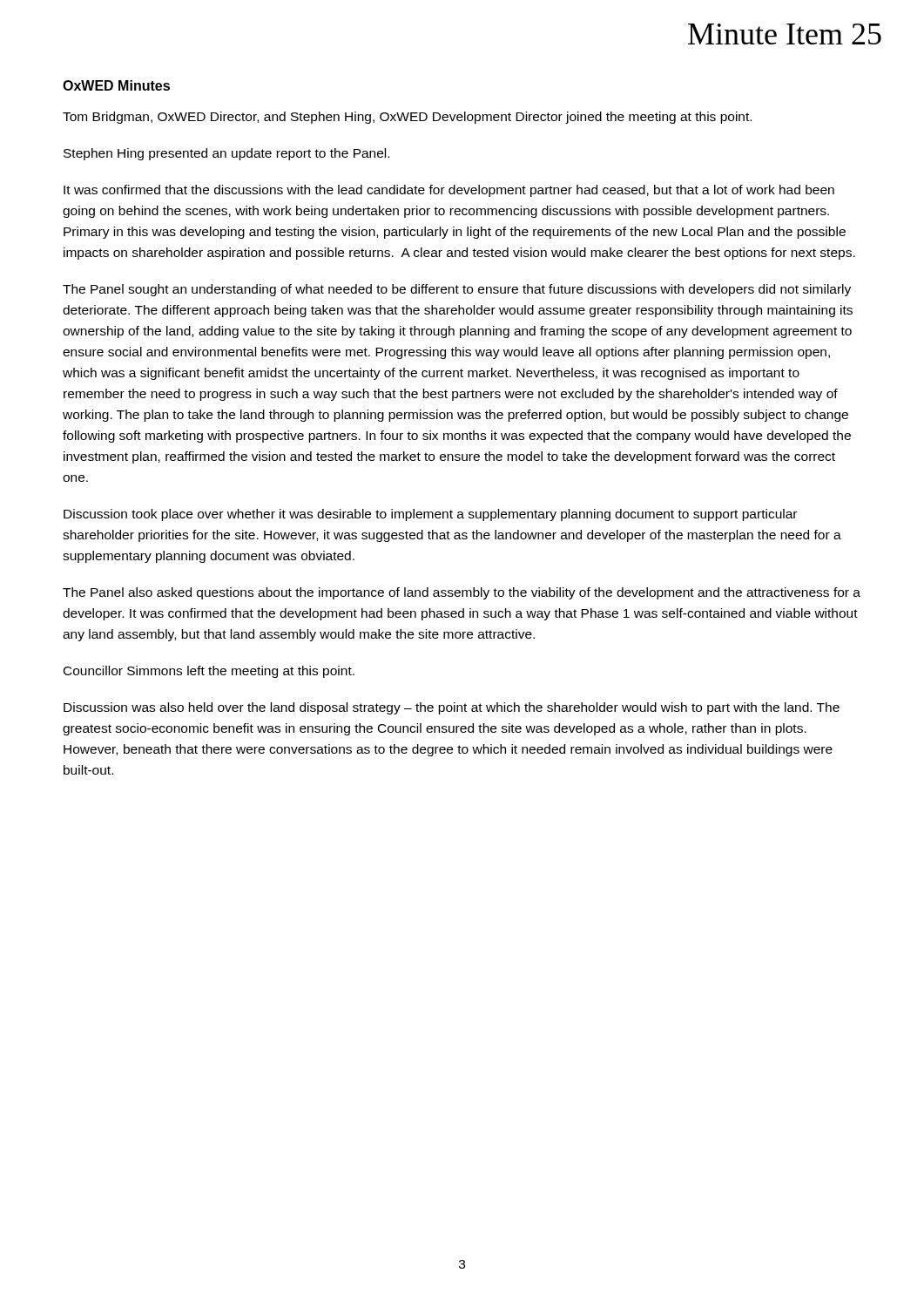Locate the block of text that opens with "The Panel also asked questions"
Viewport: 924px width, 1307px height.
point(462,613)
